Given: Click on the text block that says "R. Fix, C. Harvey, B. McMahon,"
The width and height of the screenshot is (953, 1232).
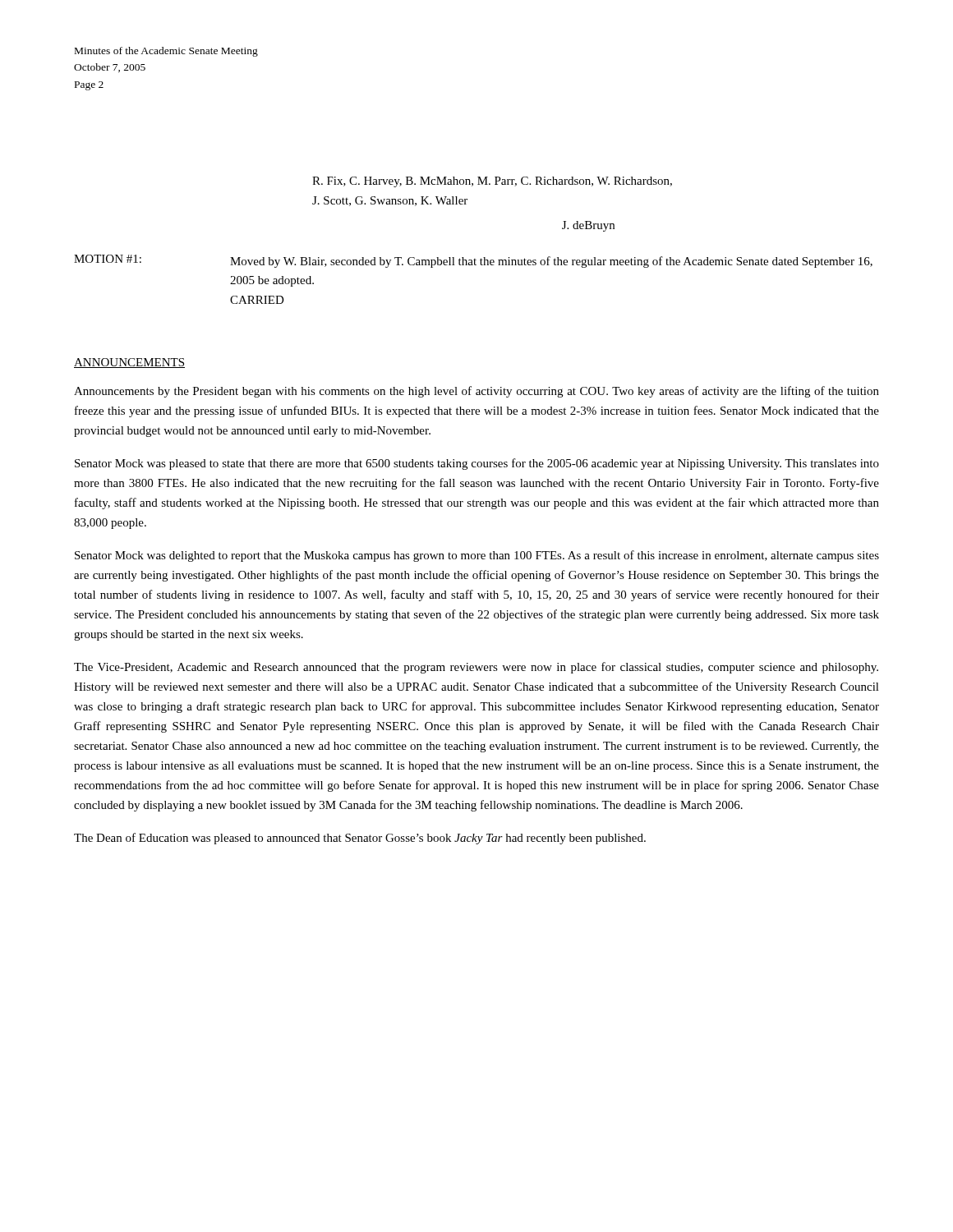Looking at the screenshot, I should 492,191.
